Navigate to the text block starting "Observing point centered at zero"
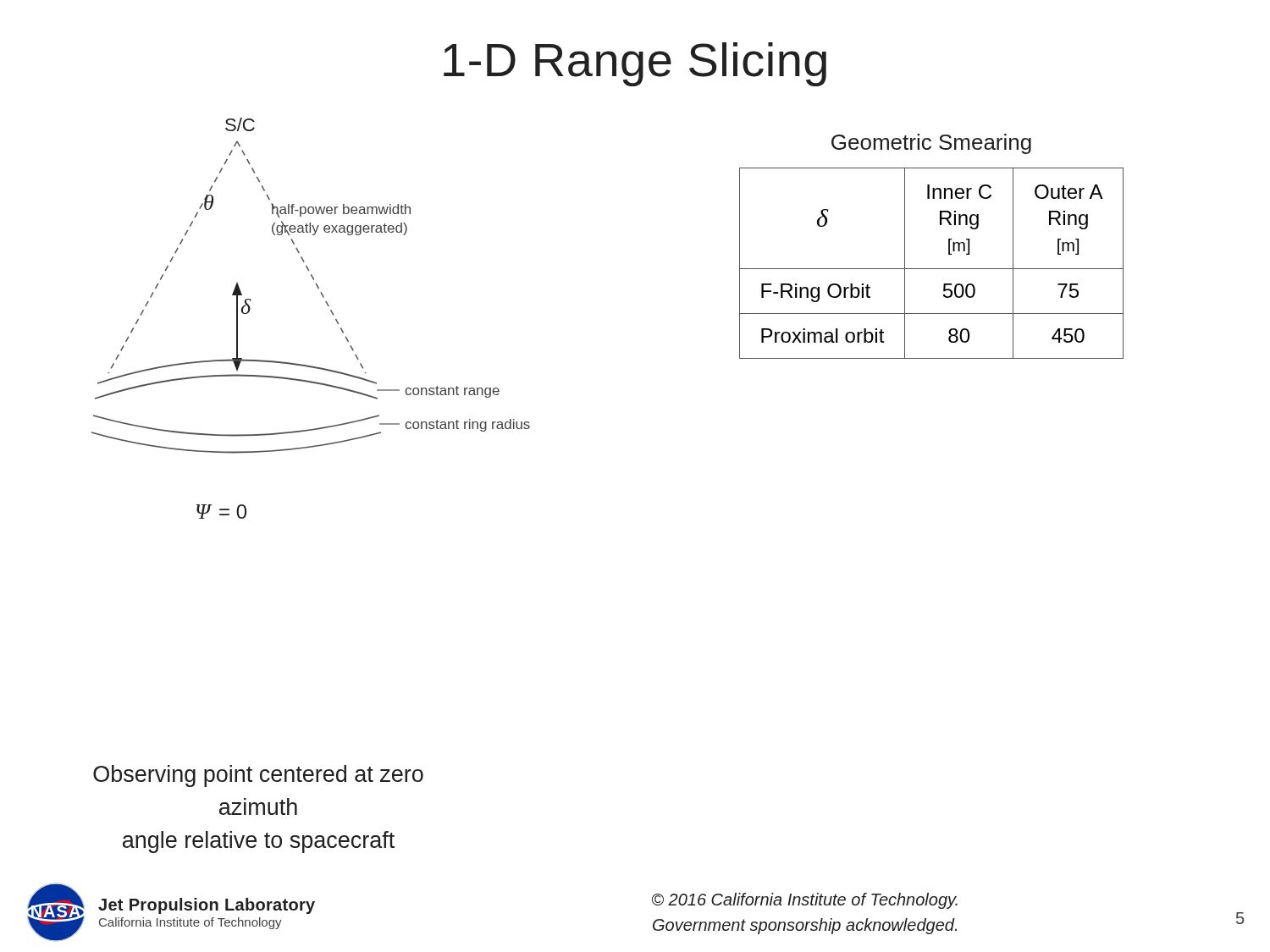The height and width of the screenshot is (952, 1270). pos(258,807)
